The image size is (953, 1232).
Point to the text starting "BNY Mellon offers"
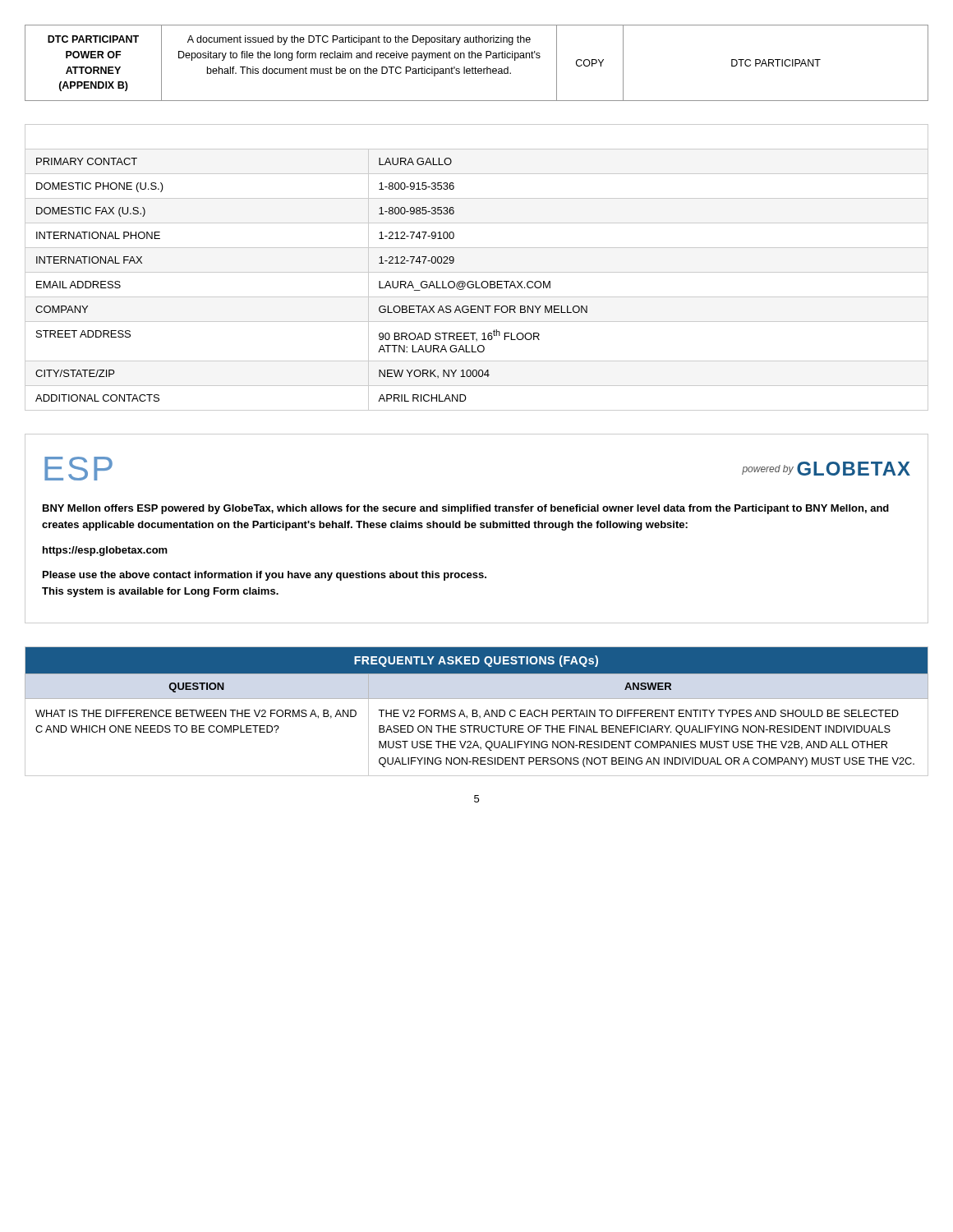pyautogui.click(x=466, y=509)
